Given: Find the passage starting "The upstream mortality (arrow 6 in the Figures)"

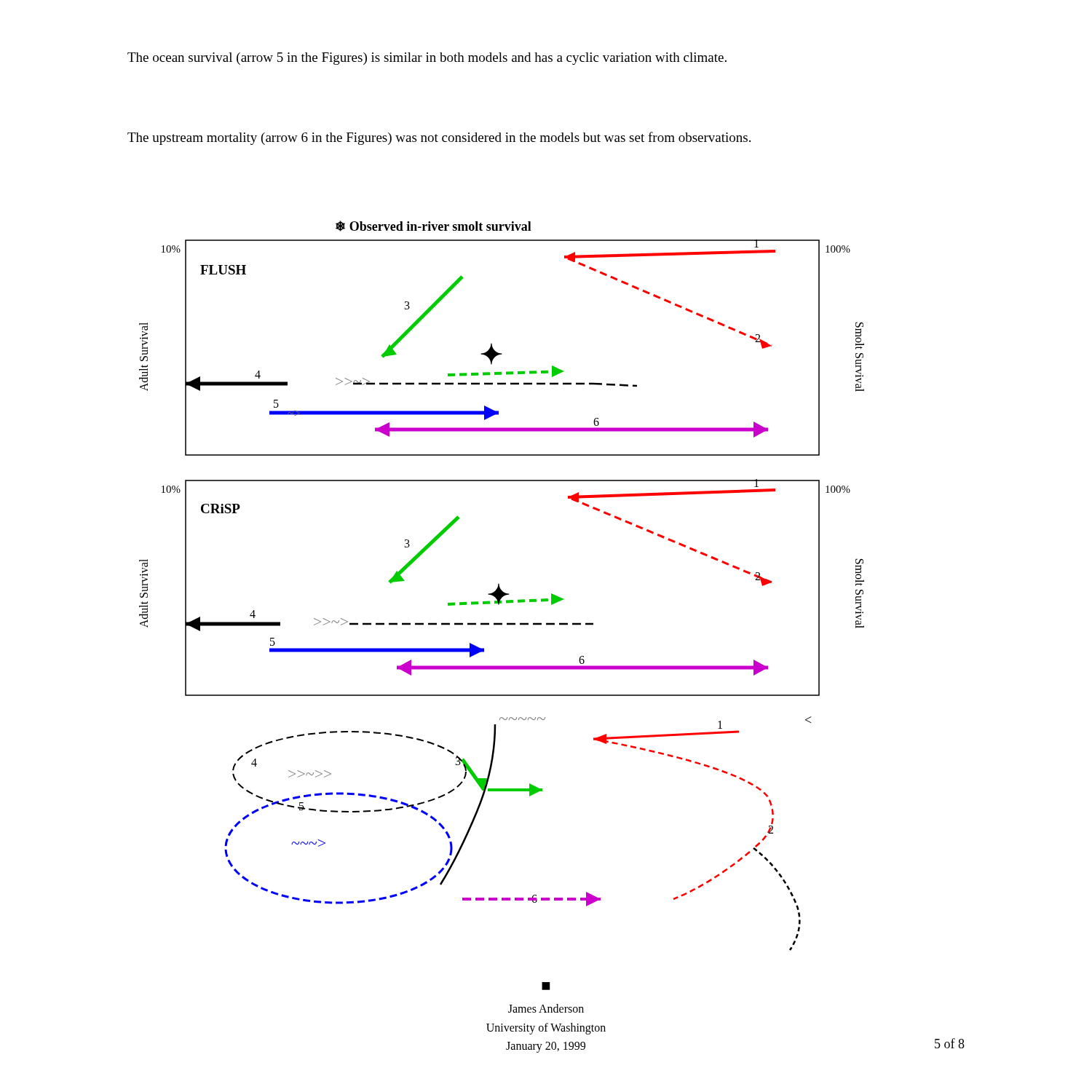Looking at the screenshot, I should [x=440, y=137].
